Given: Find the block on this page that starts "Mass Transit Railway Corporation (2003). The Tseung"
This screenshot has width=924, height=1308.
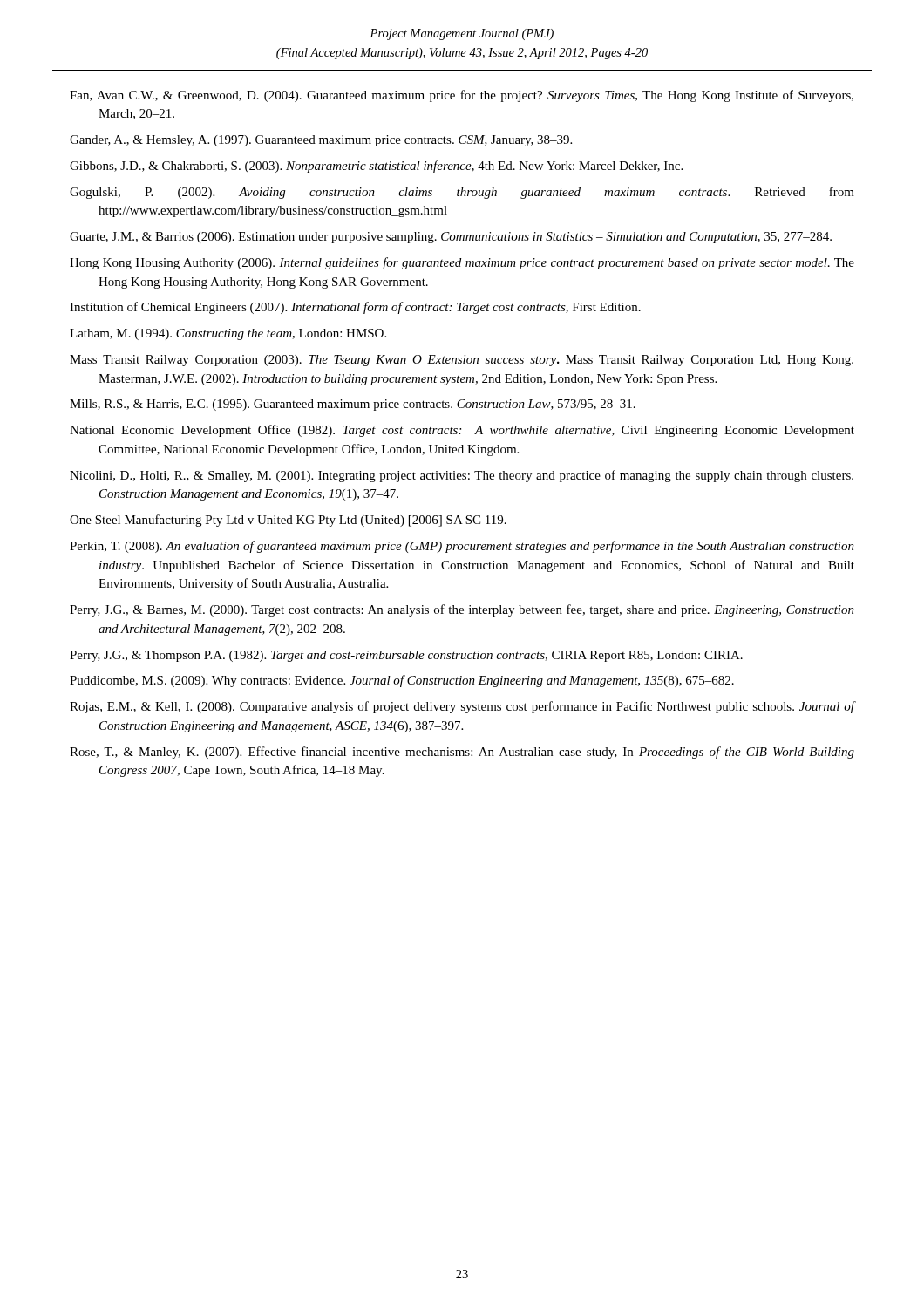Looking at the screenshot, I should pyautogui.click(x=462, y=369).
